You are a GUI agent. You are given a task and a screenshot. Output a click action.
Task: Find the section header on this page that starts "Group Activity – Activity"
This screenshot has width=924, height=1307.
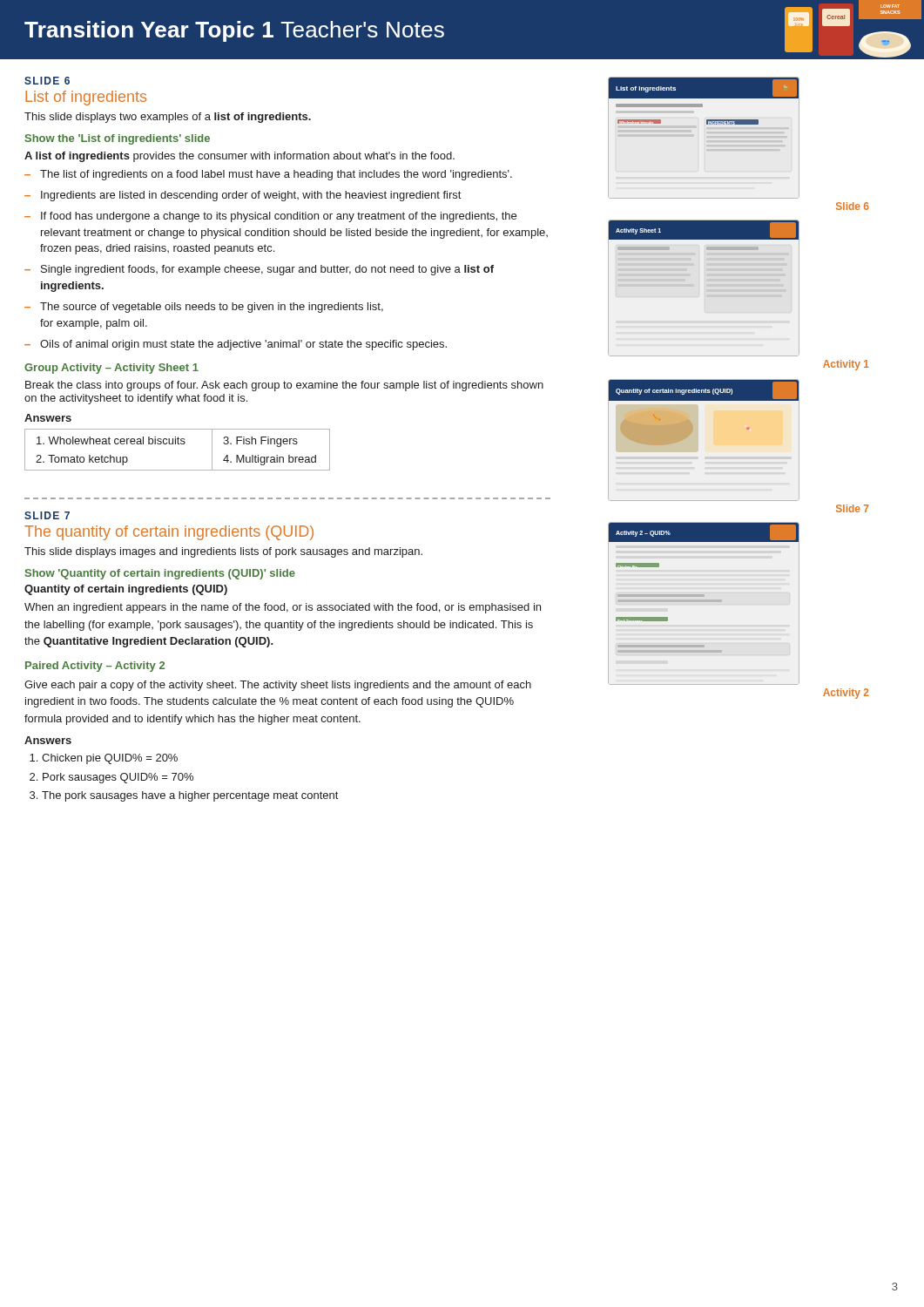[x=111, y=368]
